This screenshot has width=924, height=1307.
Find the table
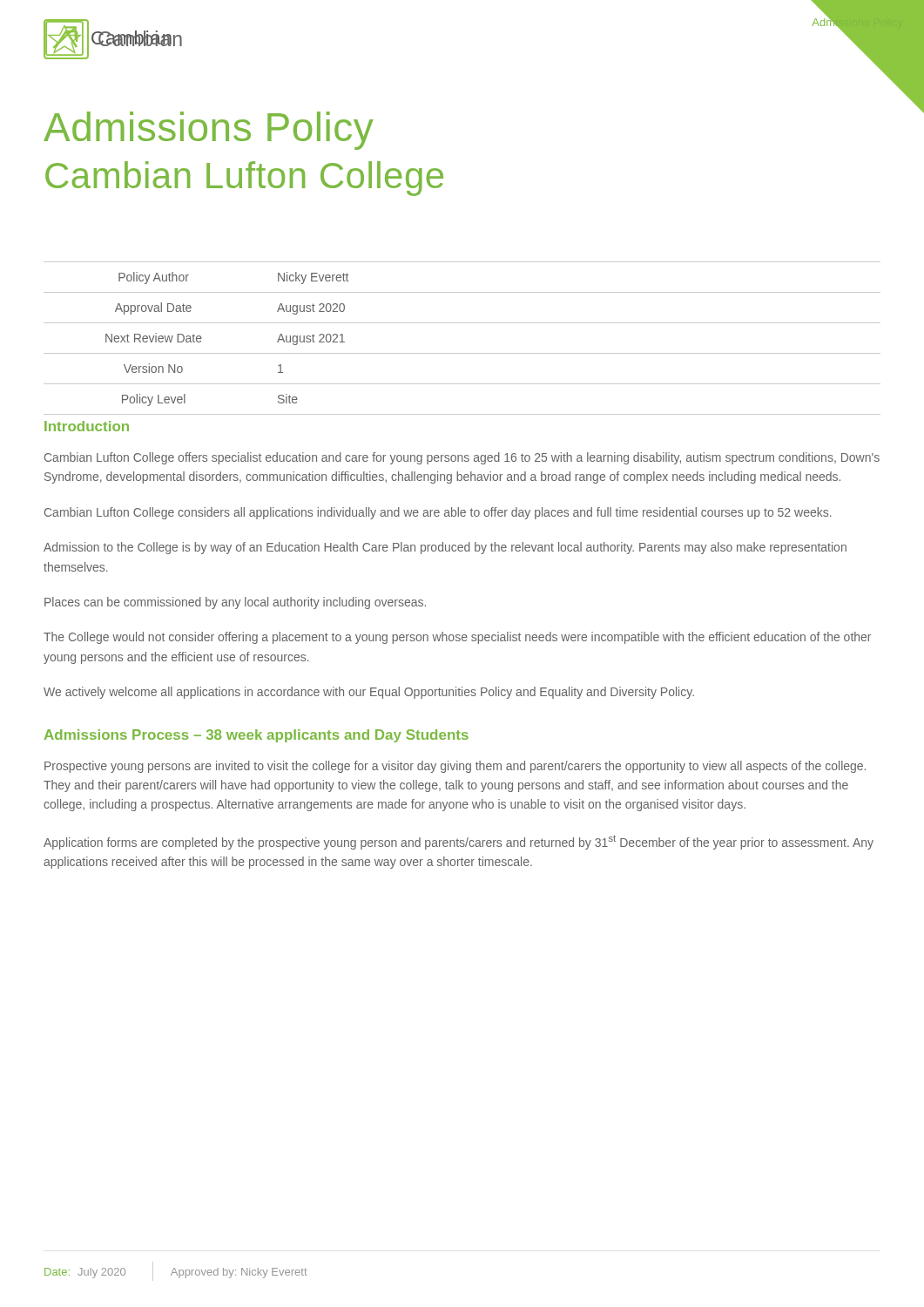[x=462, y=338]
